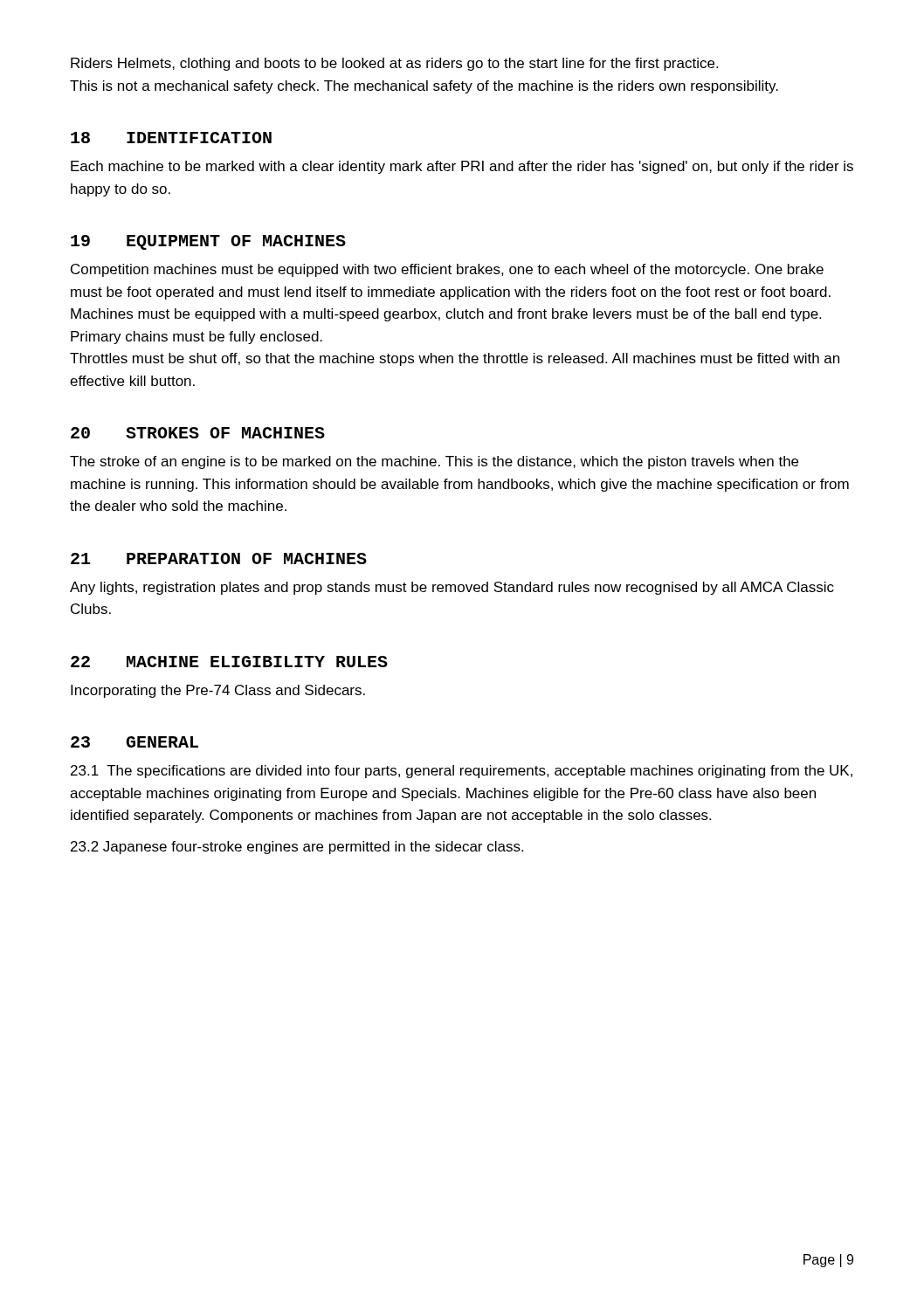
Task: Find the block on this page that starts "The stroke of an engine"
Action: pos(462,484)
